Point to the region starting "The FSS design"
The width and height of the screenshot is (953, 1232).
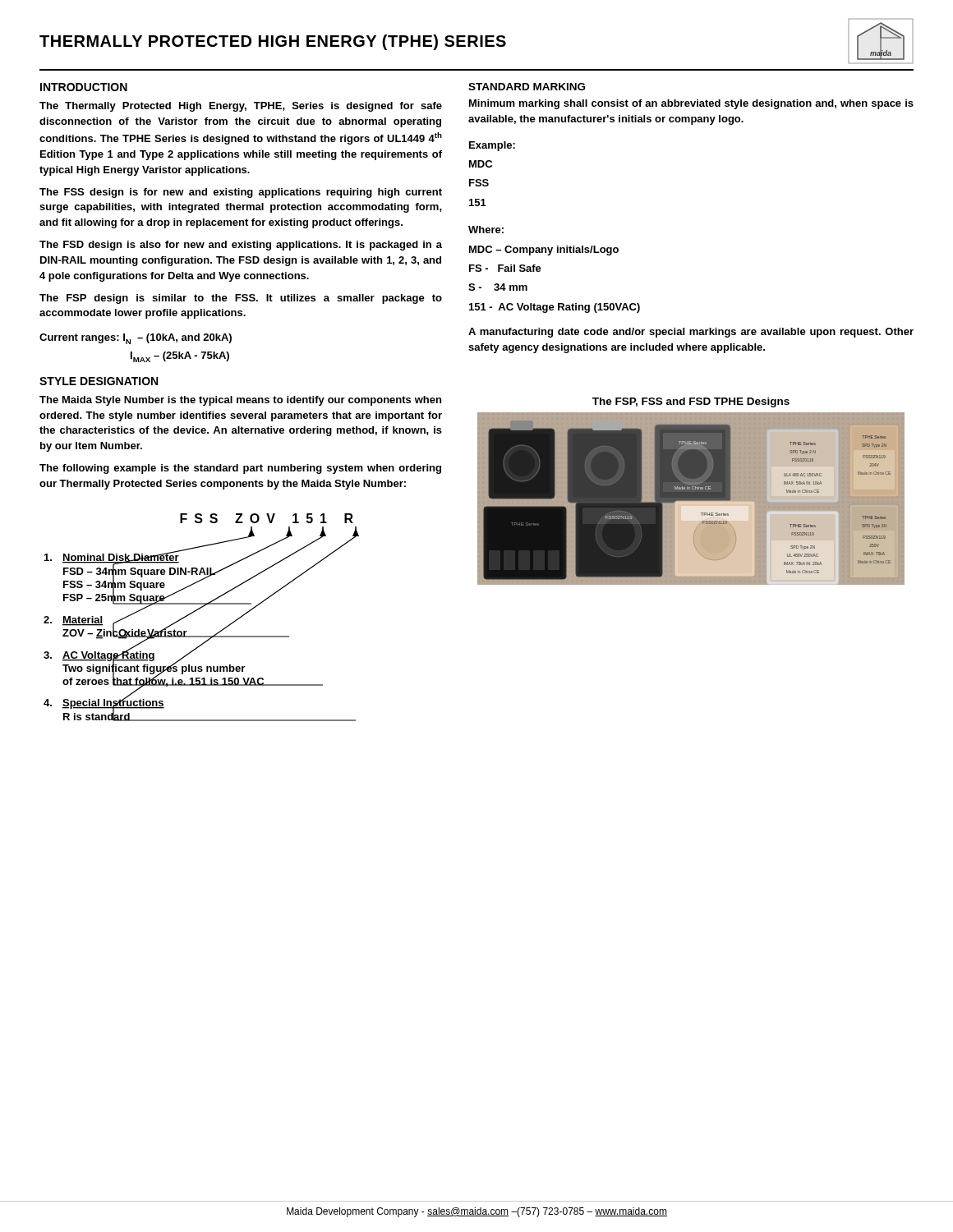coord(241,207)
